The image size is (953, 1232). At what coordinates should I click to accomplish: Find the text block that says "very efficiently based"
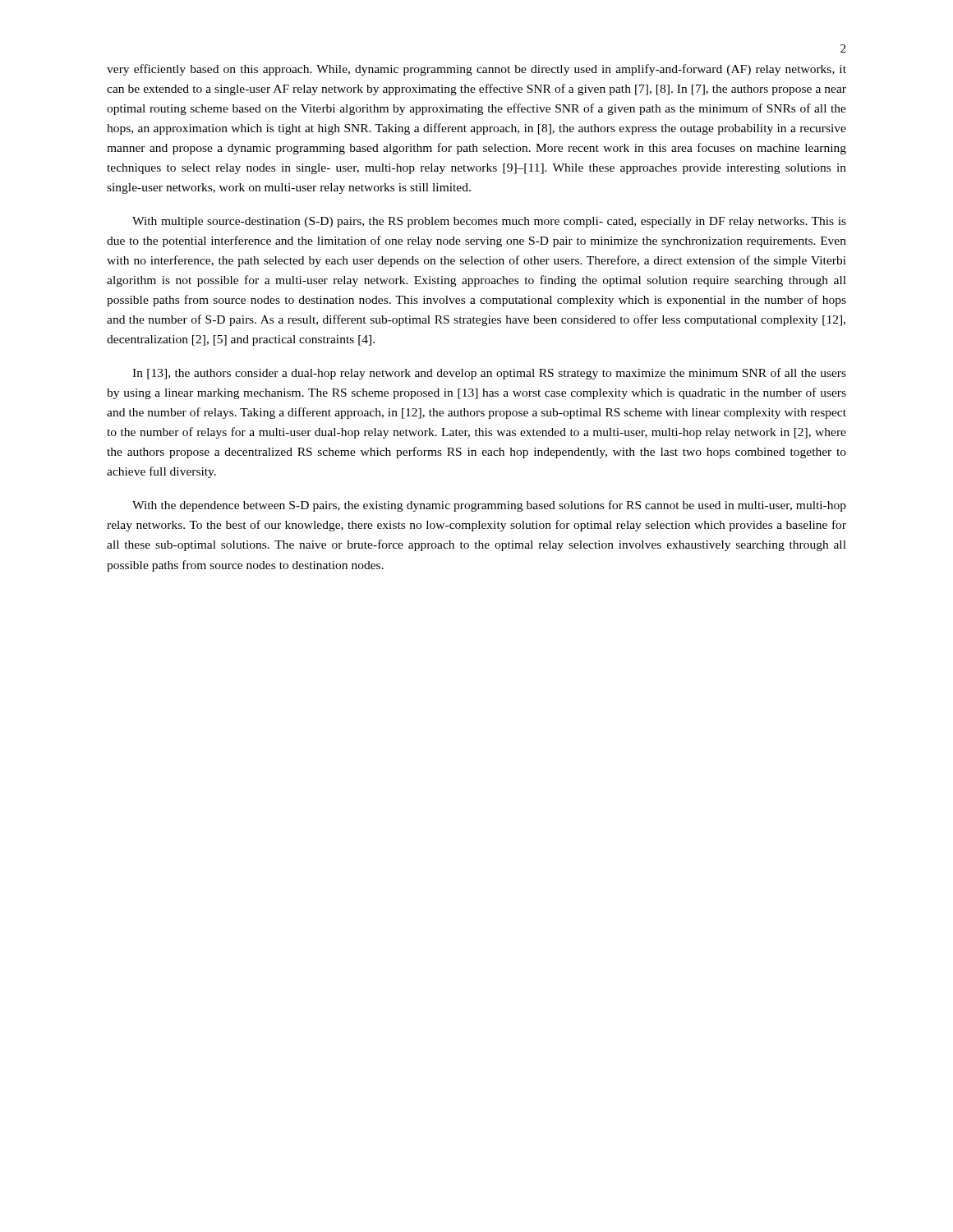(x=476, y=128)
